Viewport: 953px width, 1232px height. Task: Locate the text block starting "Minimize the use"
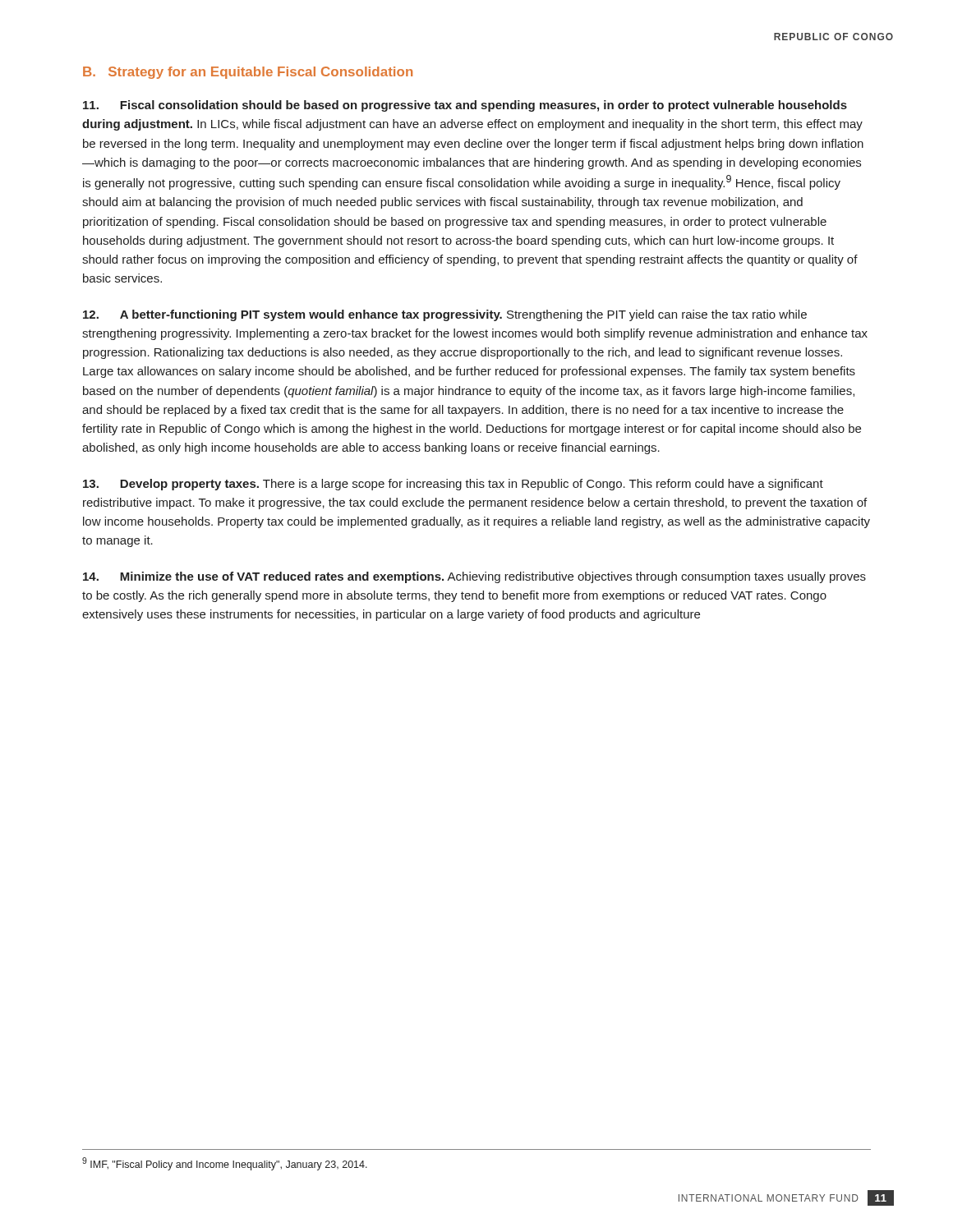click(474, 595)
